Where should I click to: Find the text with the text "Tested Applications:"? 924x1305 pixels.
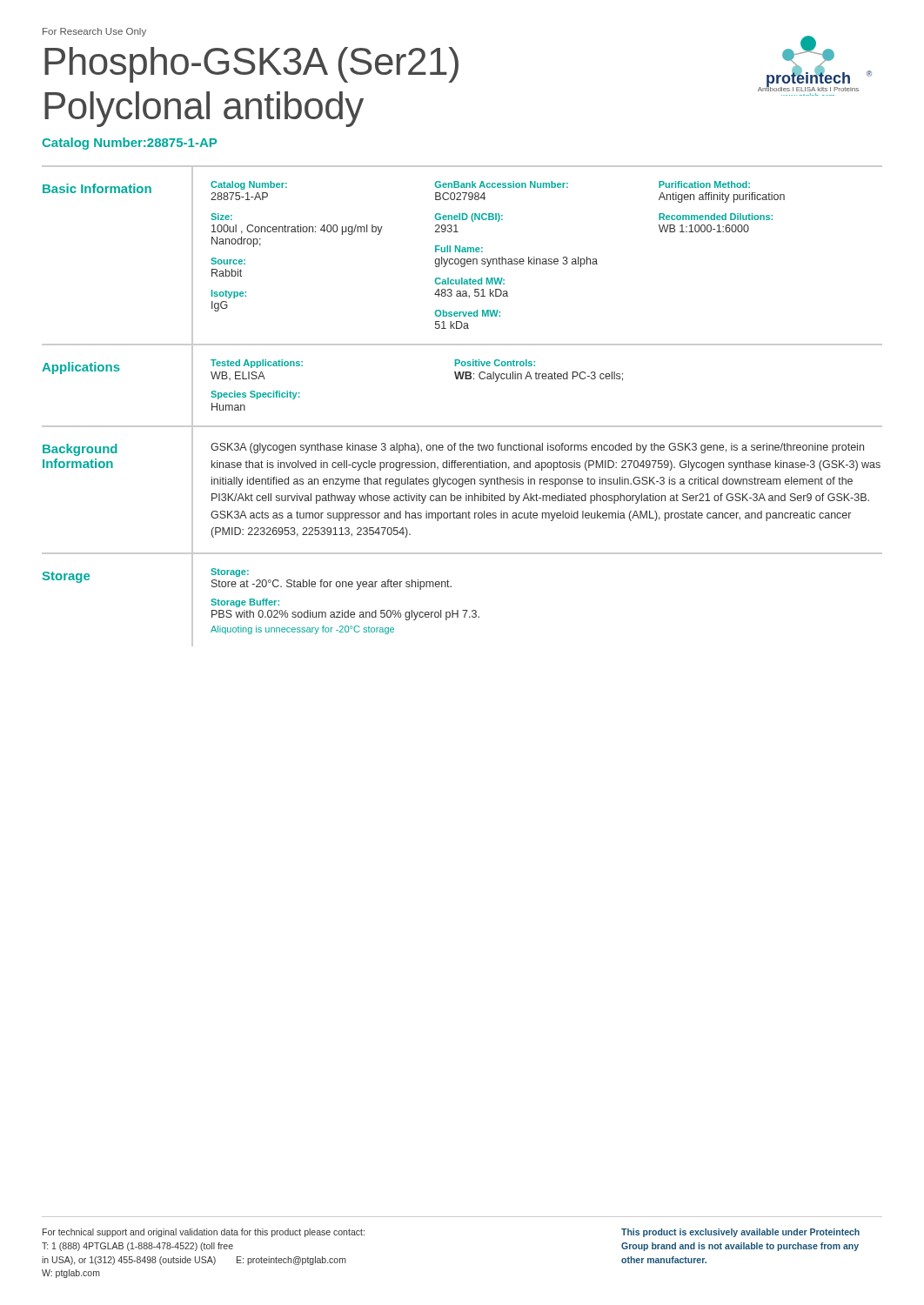[x=257, y=363]
